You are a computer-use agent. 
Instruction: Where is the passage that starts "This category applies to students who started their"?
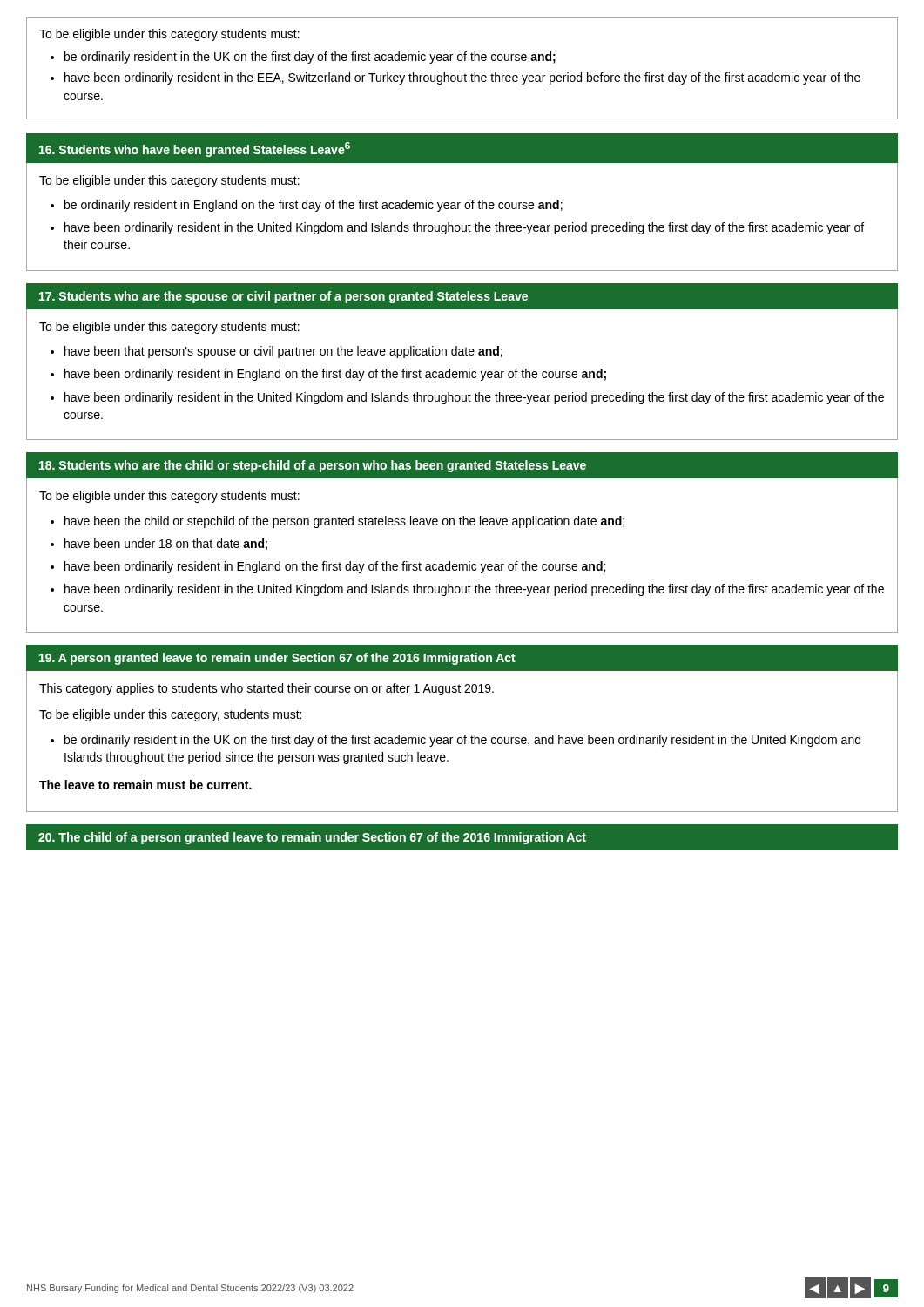tap(267, 688)
